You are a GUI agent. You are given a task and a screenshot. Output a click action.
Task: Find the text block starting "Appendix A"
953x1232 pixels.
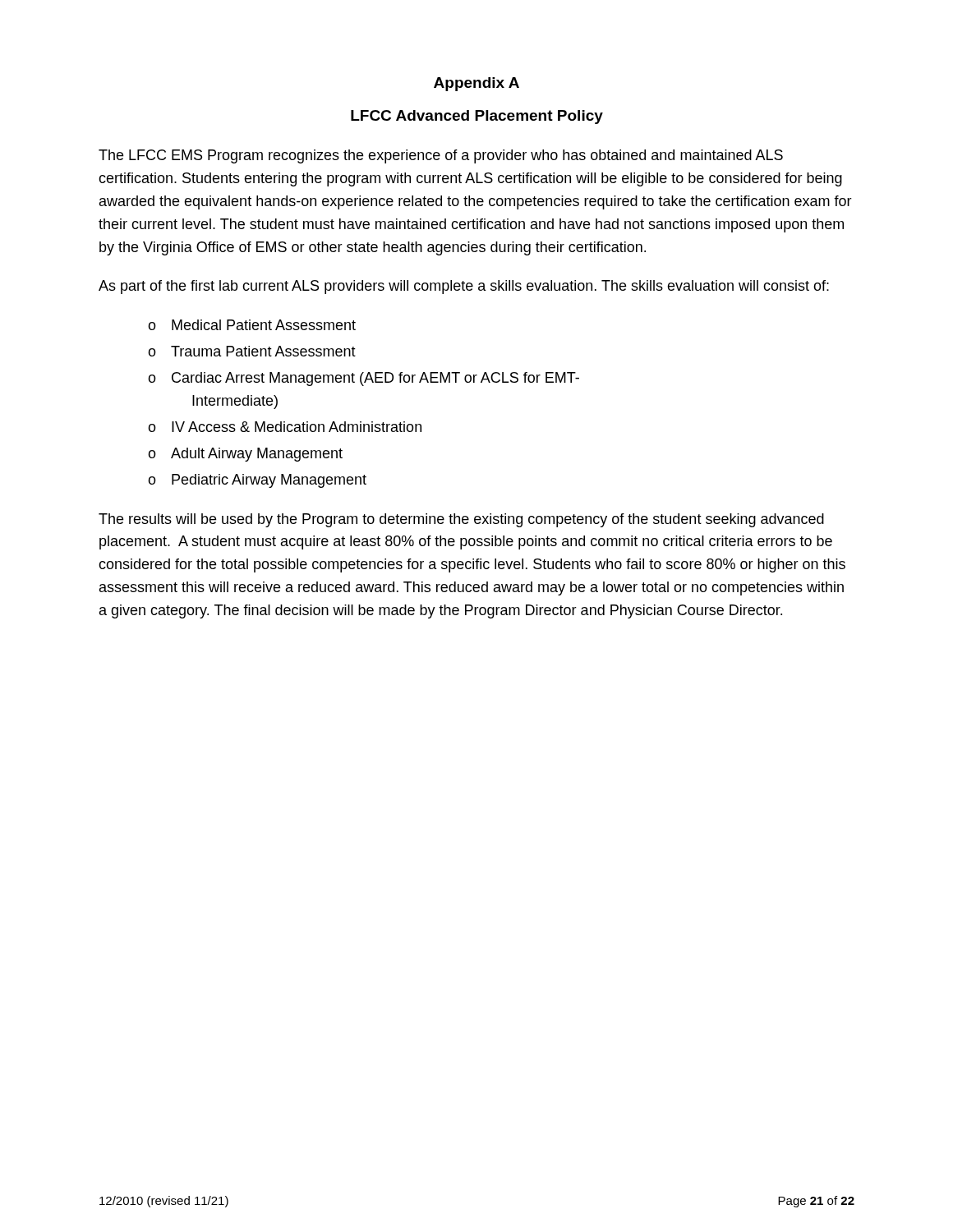point(476,83)
